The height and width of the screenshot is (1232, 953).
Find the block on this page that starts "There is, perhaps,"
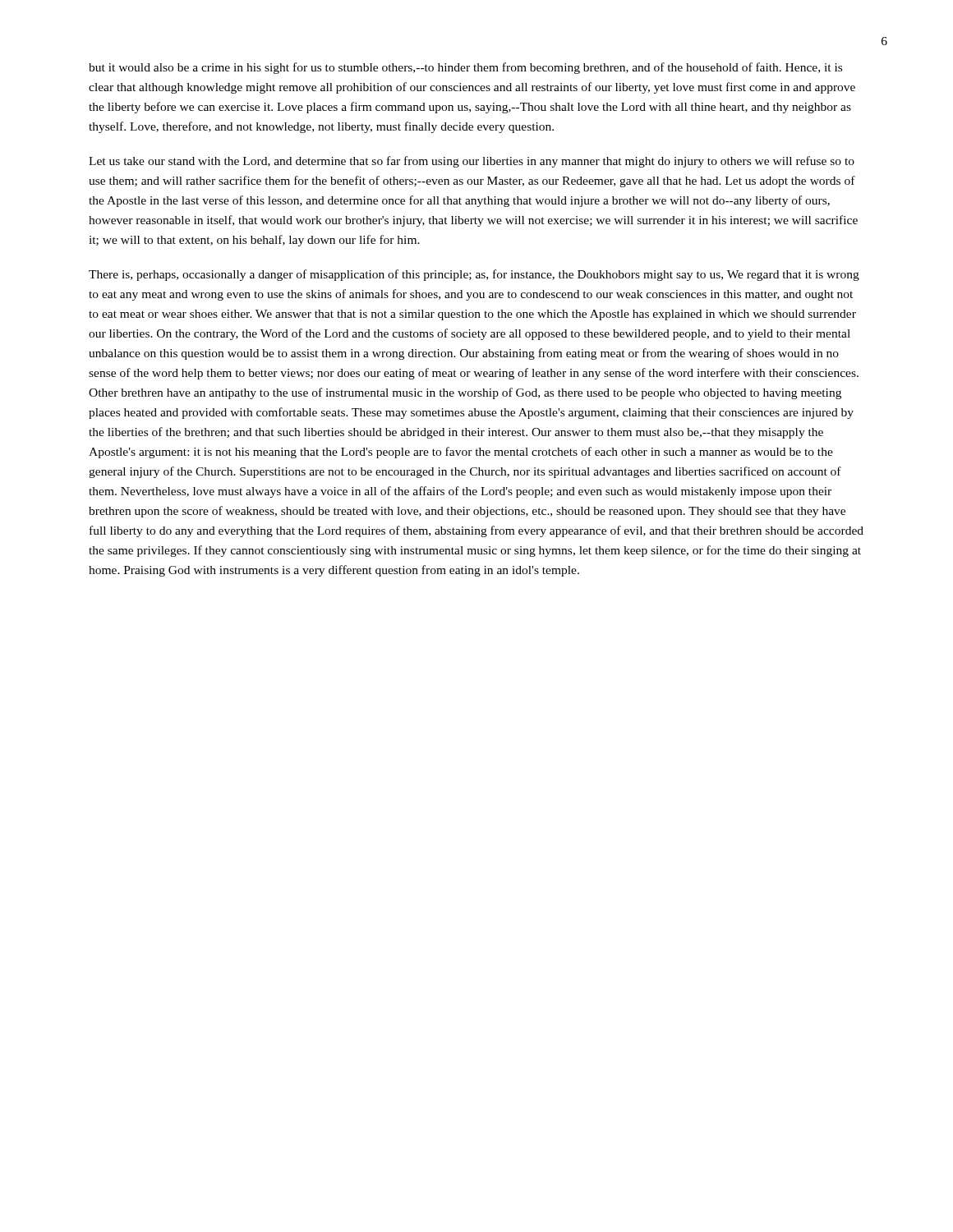(x=476, y=422)
